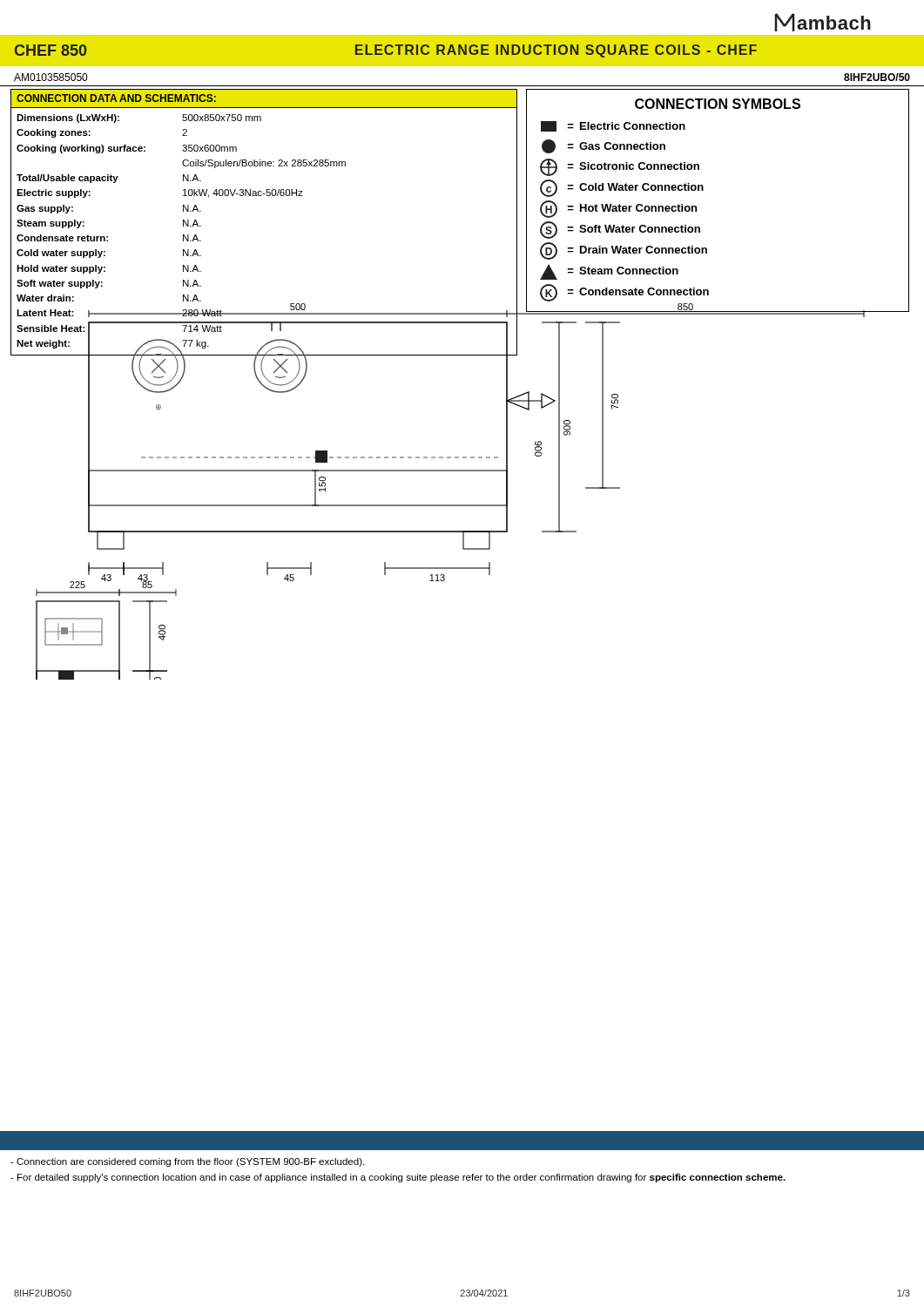The height and width of the screenshot is (1307, 924).
Task: Point to the block beginning "Notes: - Connection are considered"
Action: click(x=462, y=1164)
